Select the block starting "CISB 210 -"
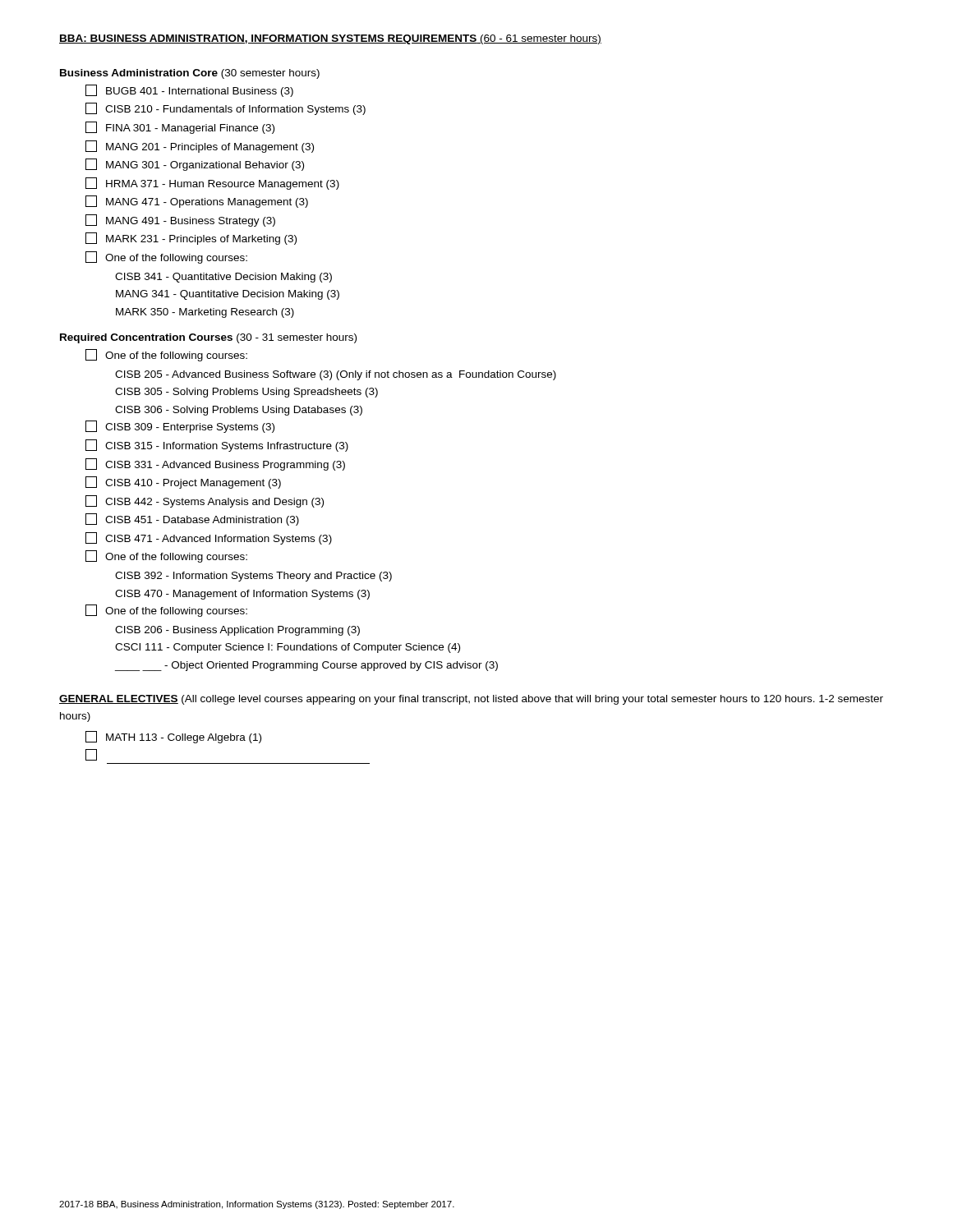 (x=226, y=109)
